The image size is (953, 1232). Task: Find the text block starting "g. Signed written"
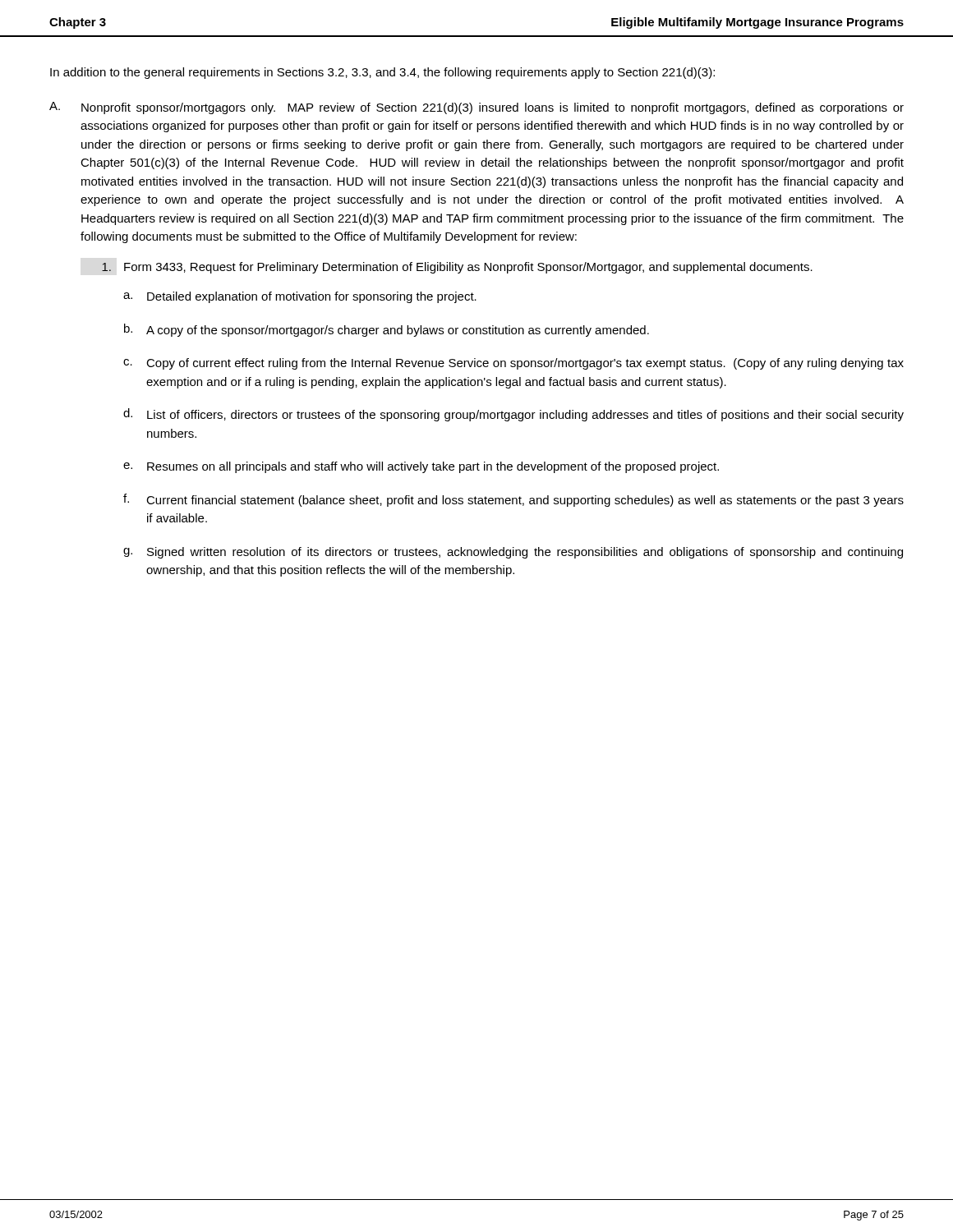click(513, 561)
